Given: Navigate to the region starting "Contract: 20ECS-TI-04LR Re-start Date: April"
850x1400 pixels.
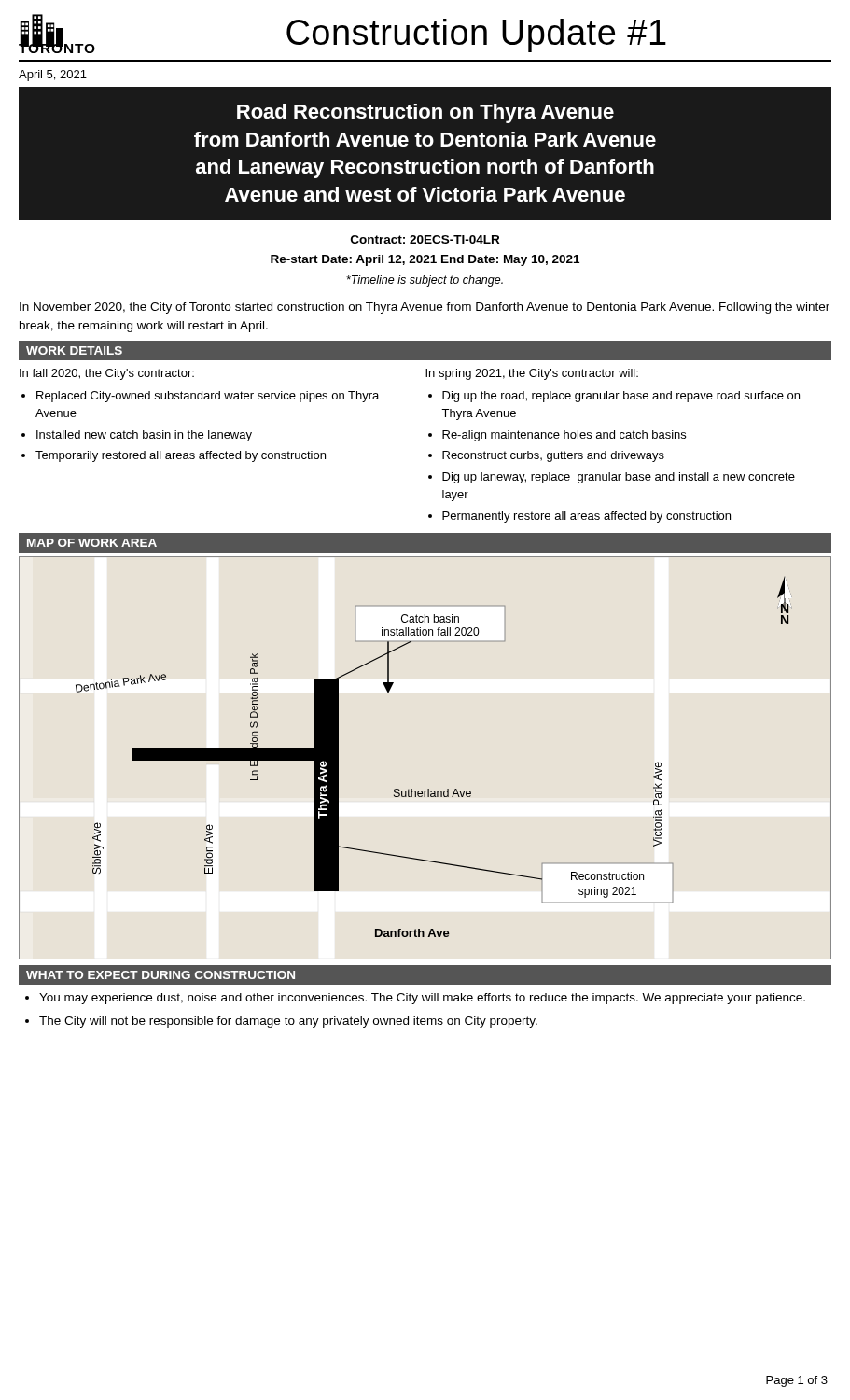Looking at the screenshot, I should click(x=425, y=259).
